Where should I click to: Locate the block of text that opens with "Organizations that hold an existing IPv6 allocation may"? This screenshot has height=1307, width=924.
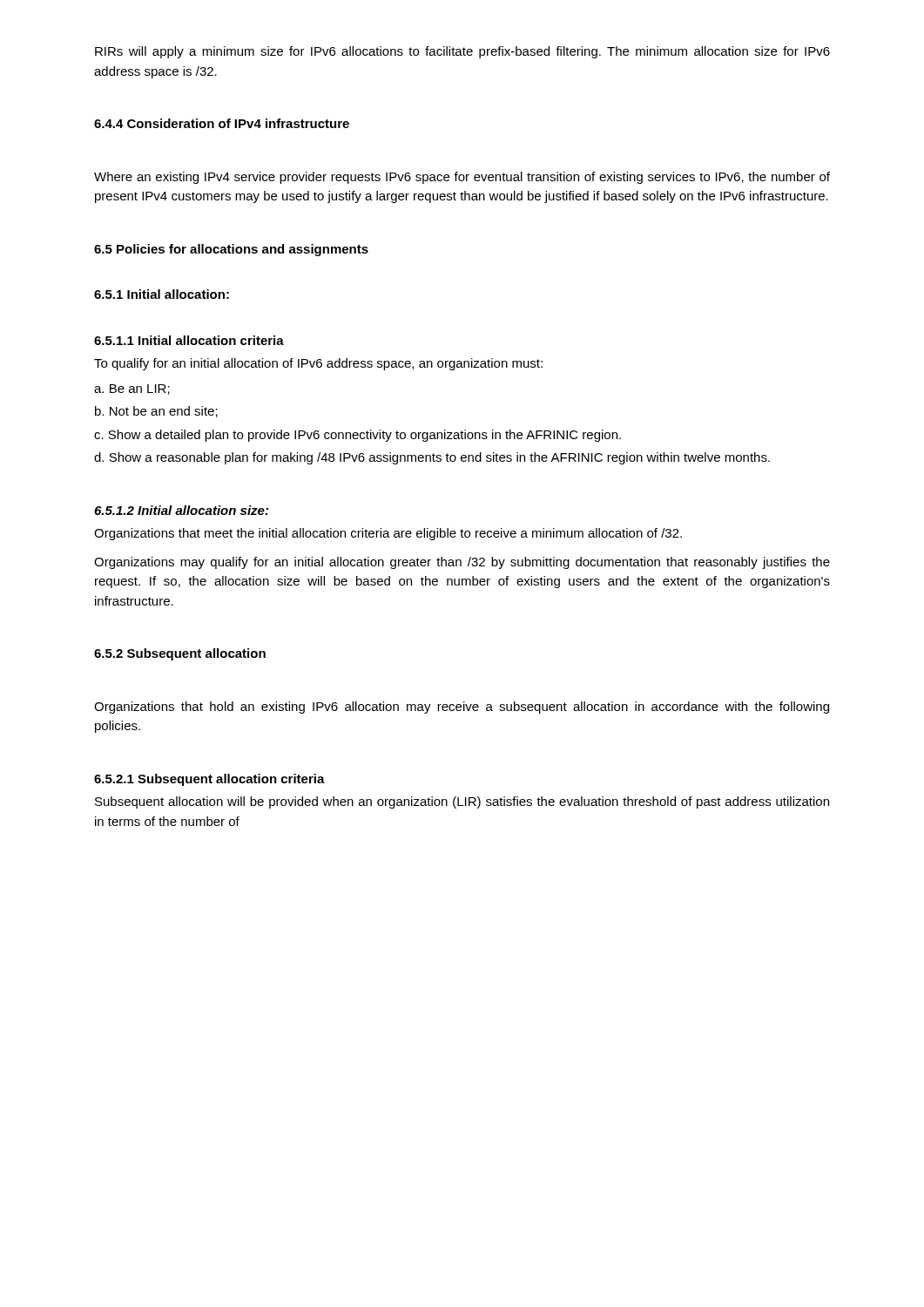[462, 716]
